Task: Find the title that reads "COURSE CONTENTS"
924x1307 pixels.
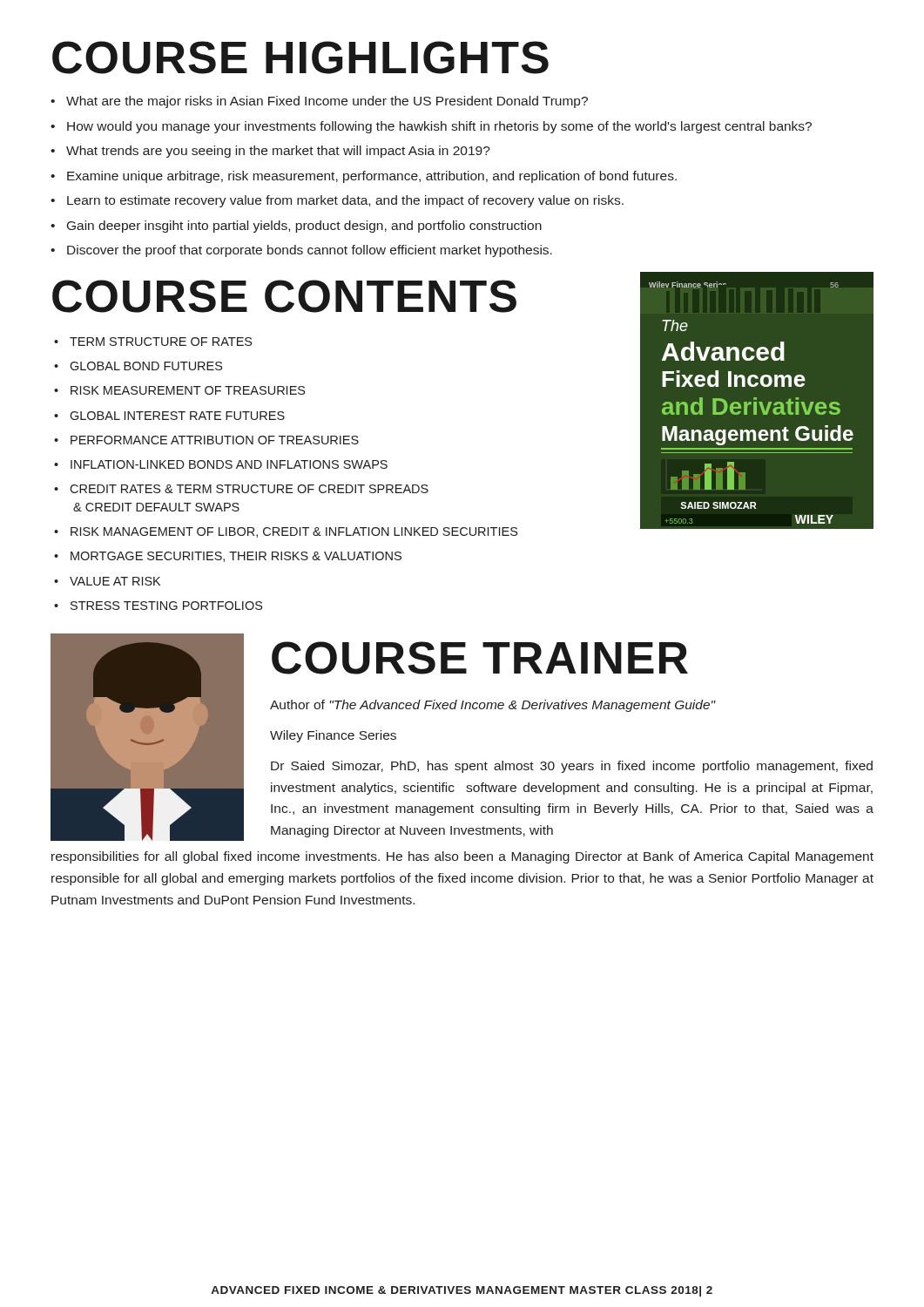Action: tap(285, 297)
